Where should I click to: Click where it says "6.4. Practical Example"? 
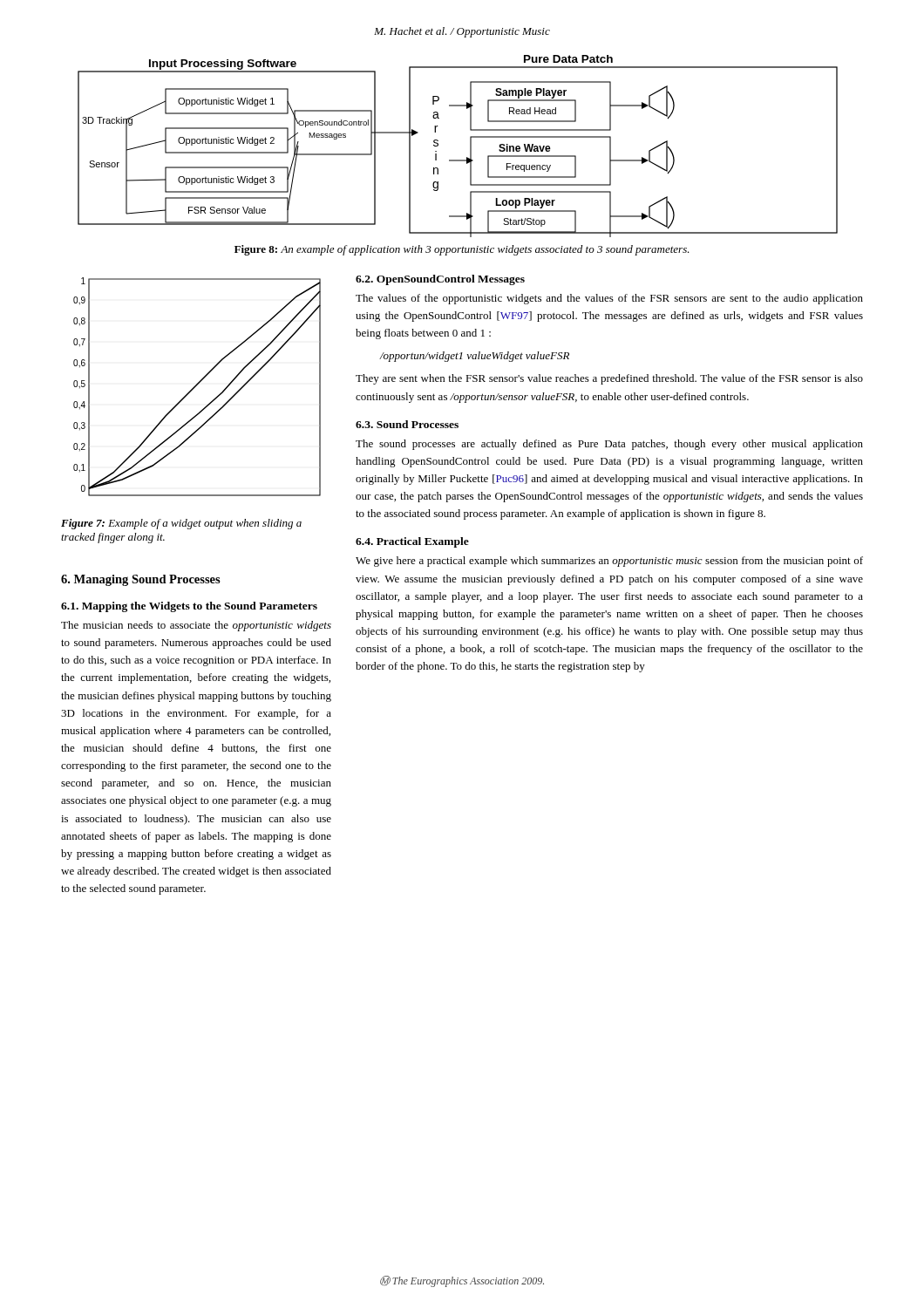pos(412,541)
